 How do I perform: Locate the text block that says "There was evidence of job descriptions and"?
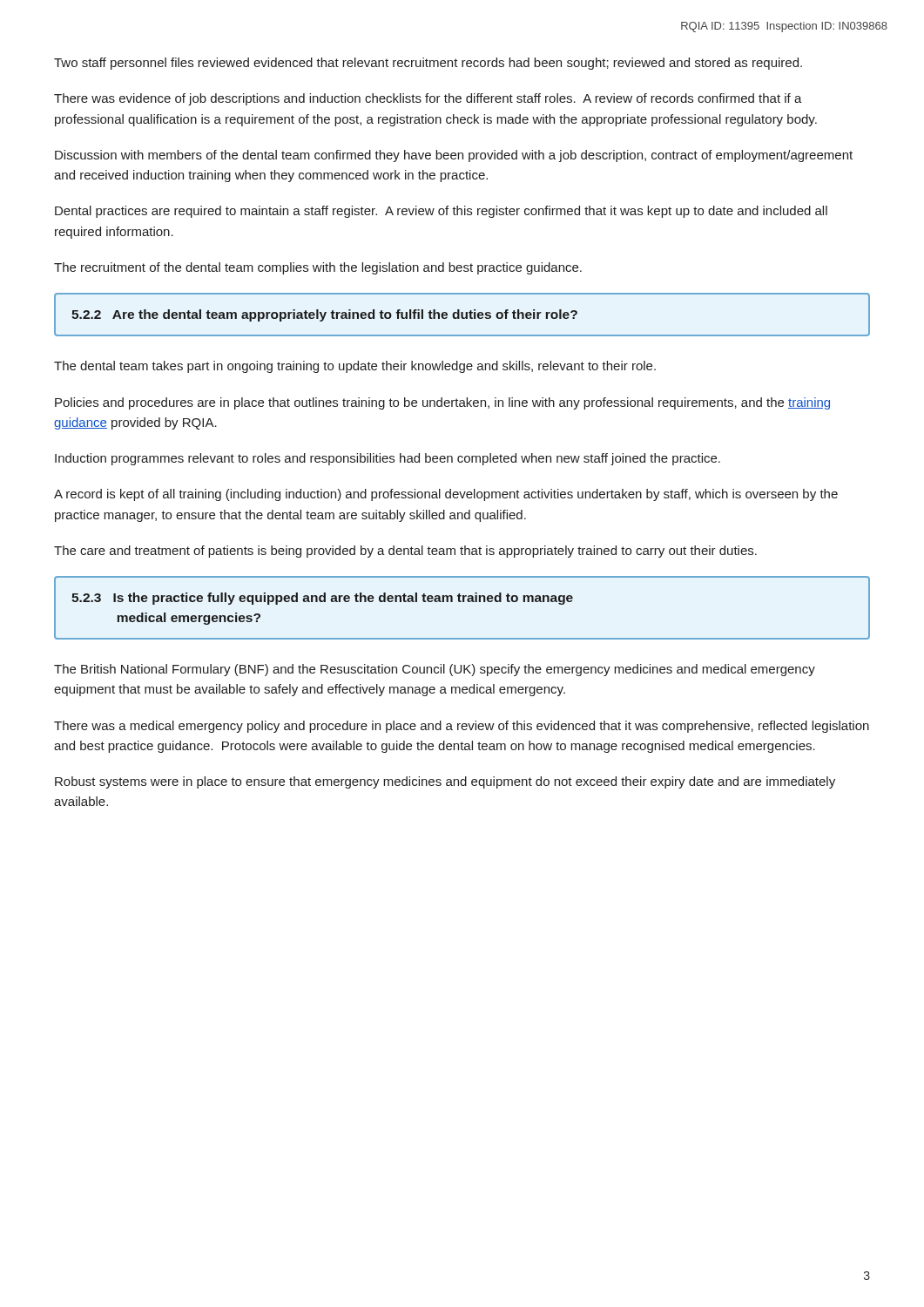pos(436,108)
